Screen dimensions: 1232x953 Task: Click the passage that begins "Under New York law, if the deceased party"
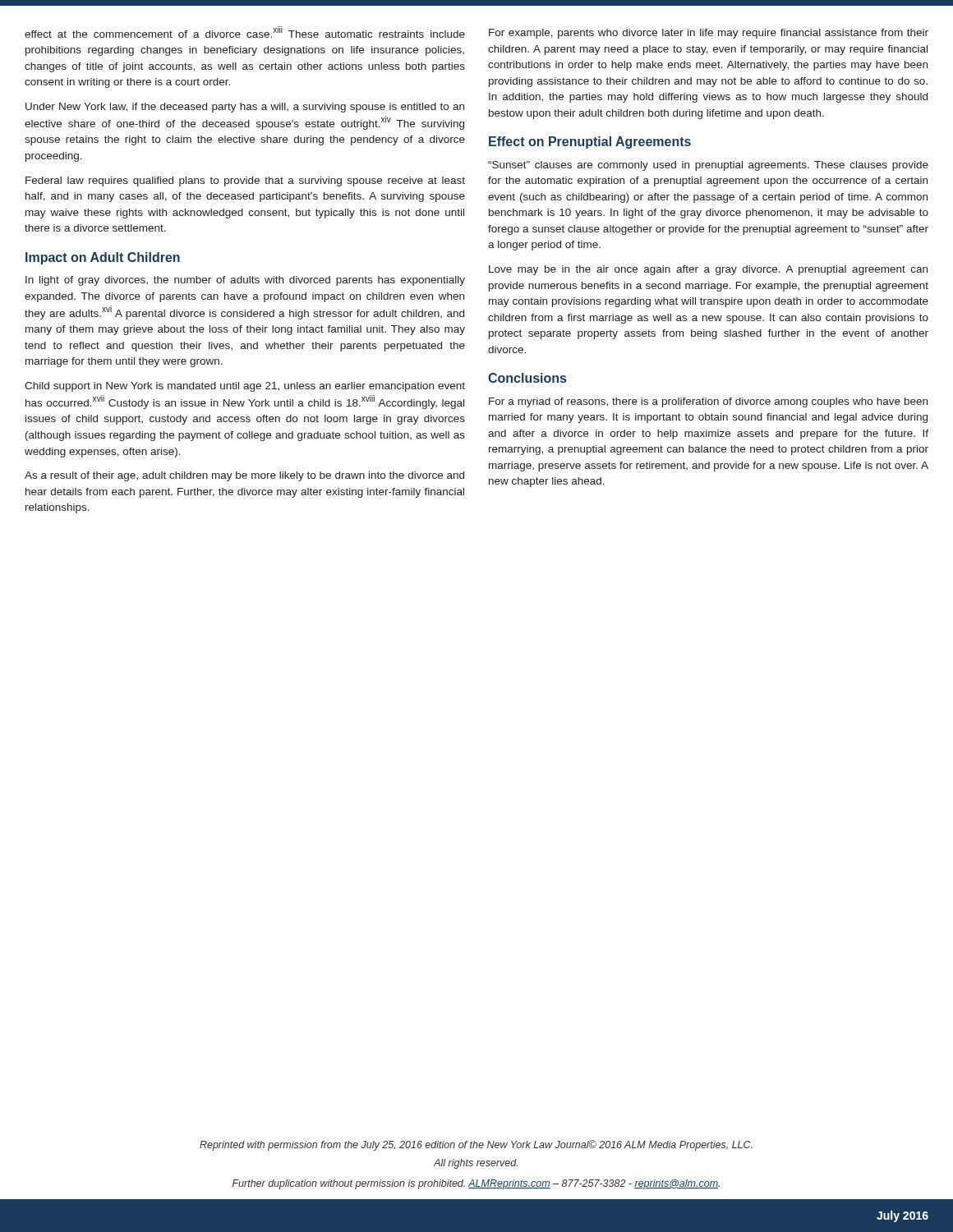(x=245, y=131)
